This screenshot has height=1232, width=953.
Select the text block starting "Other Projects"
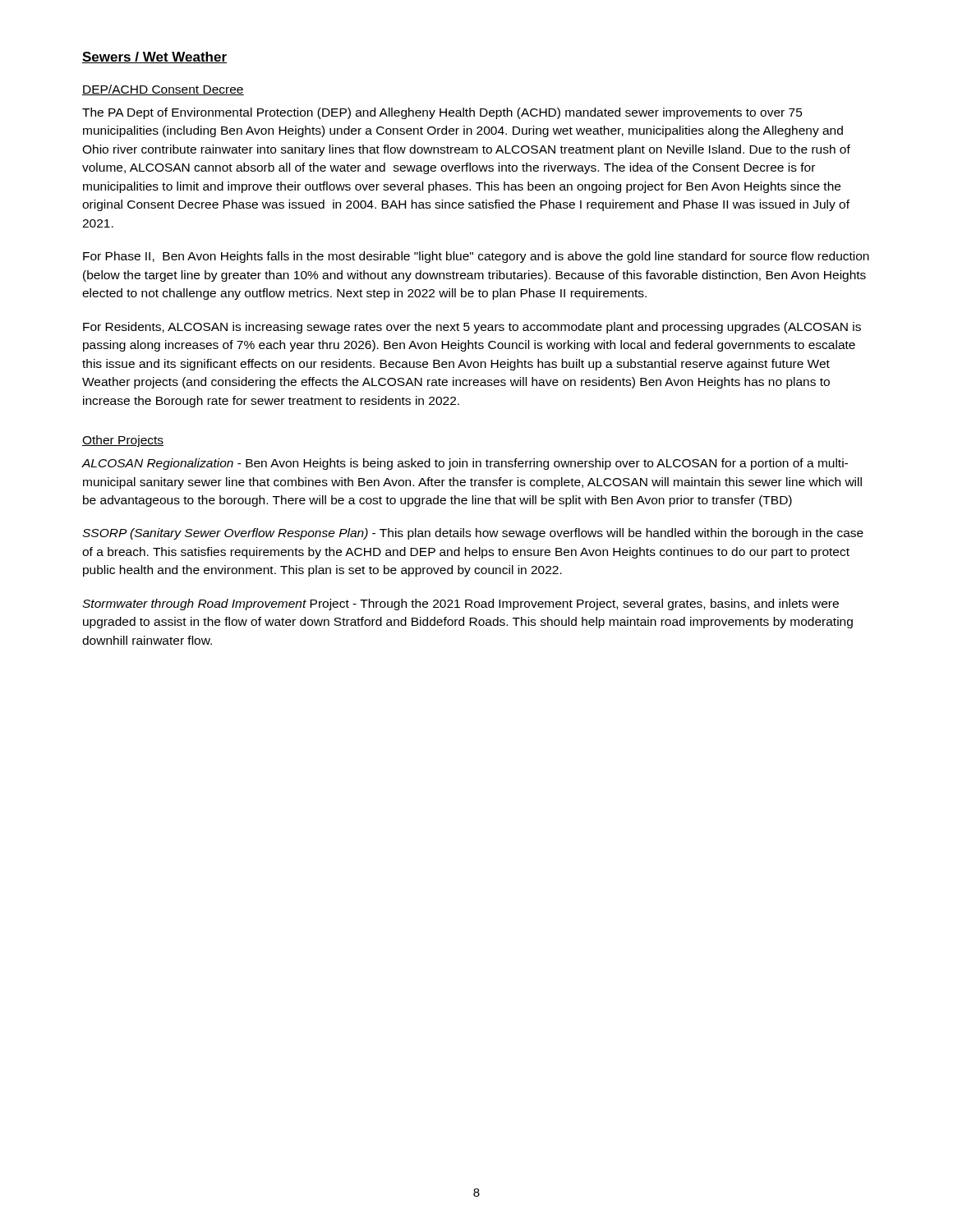tap(123, 440)
